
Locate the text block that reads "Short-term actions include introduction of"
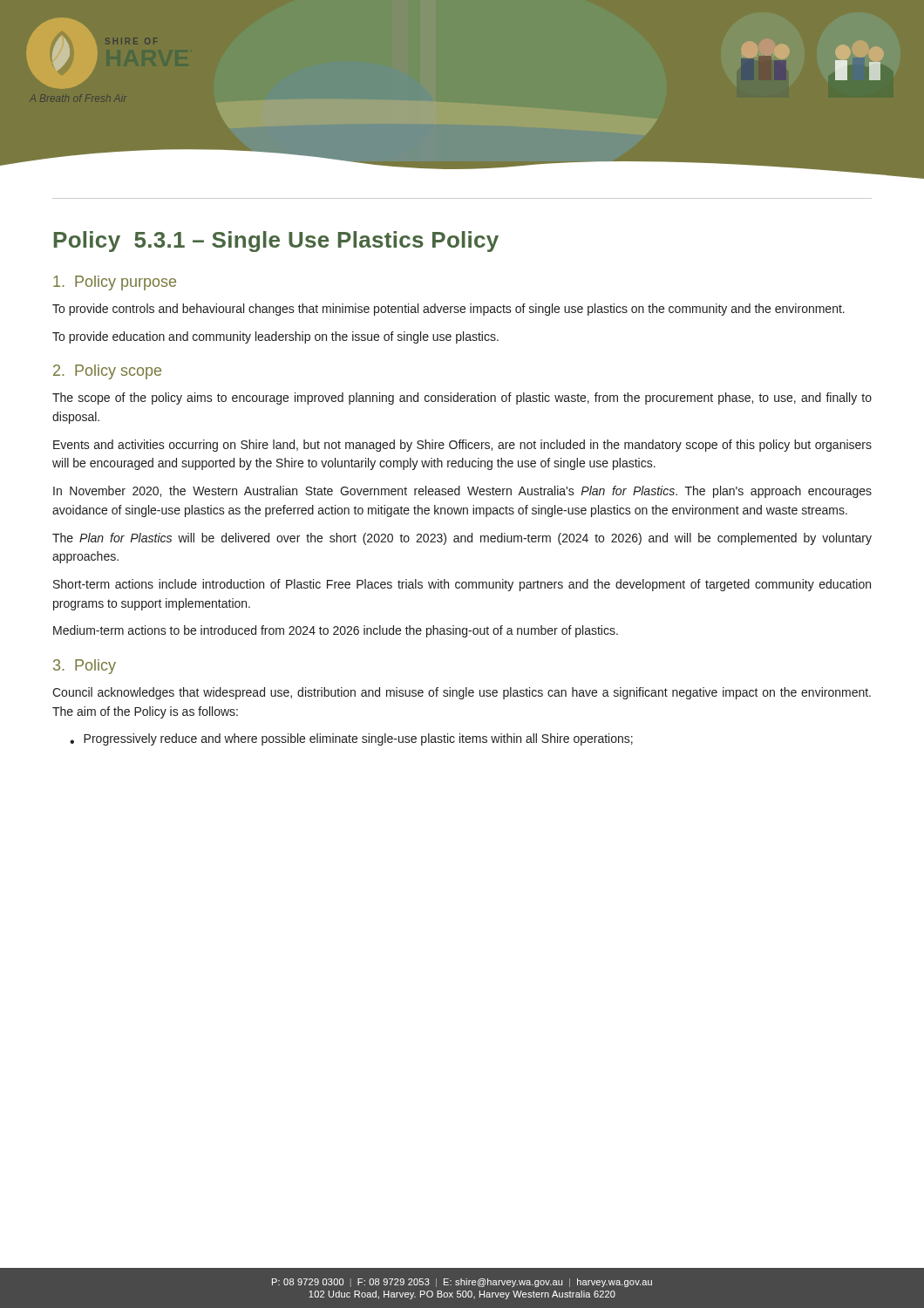[462, 594]
